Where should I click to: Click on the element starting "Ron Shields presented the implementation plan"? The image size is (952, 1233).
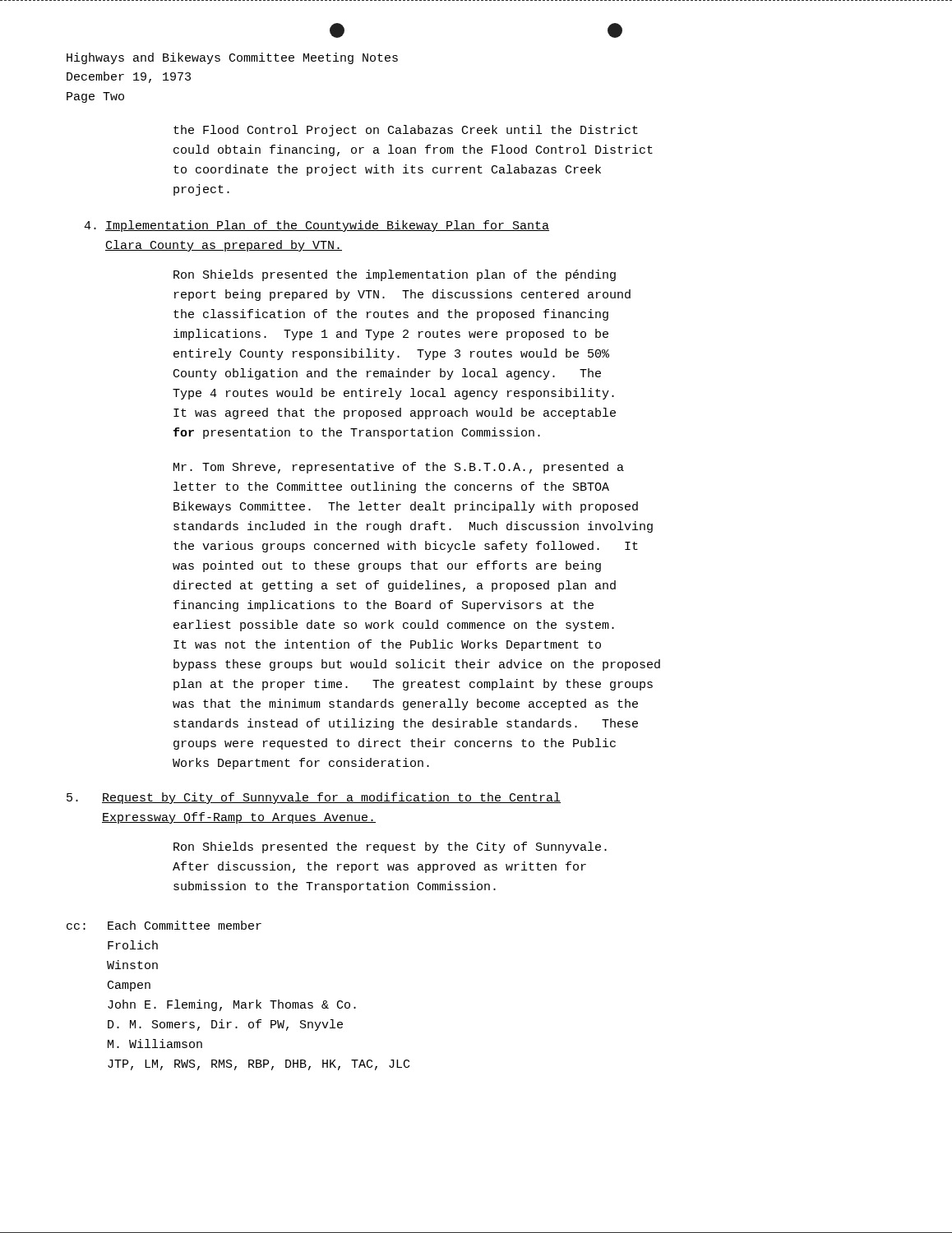click(x=402, y=355)
